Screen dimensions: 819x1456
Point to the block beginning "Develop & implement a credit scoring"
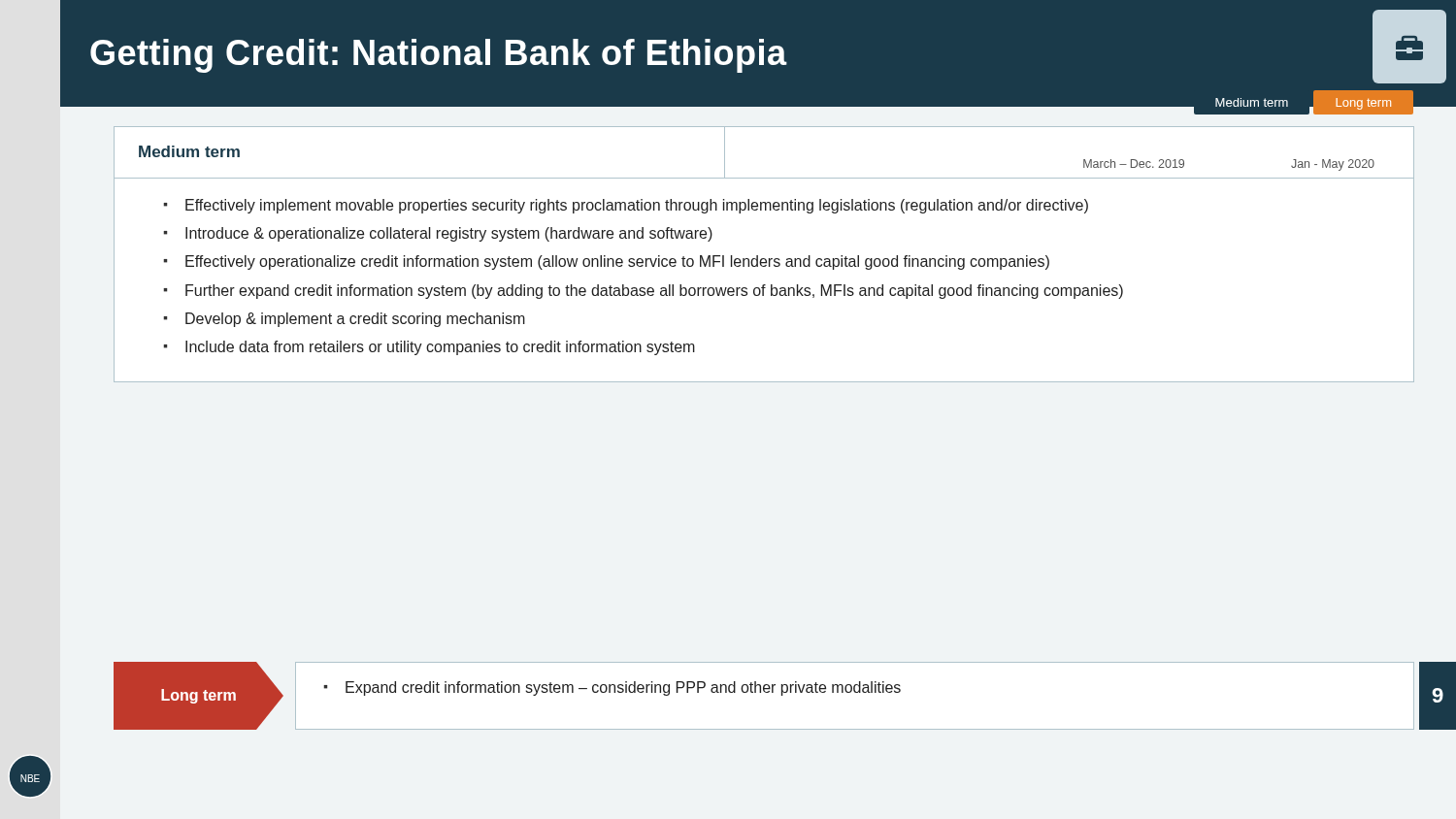coord(355,319)
